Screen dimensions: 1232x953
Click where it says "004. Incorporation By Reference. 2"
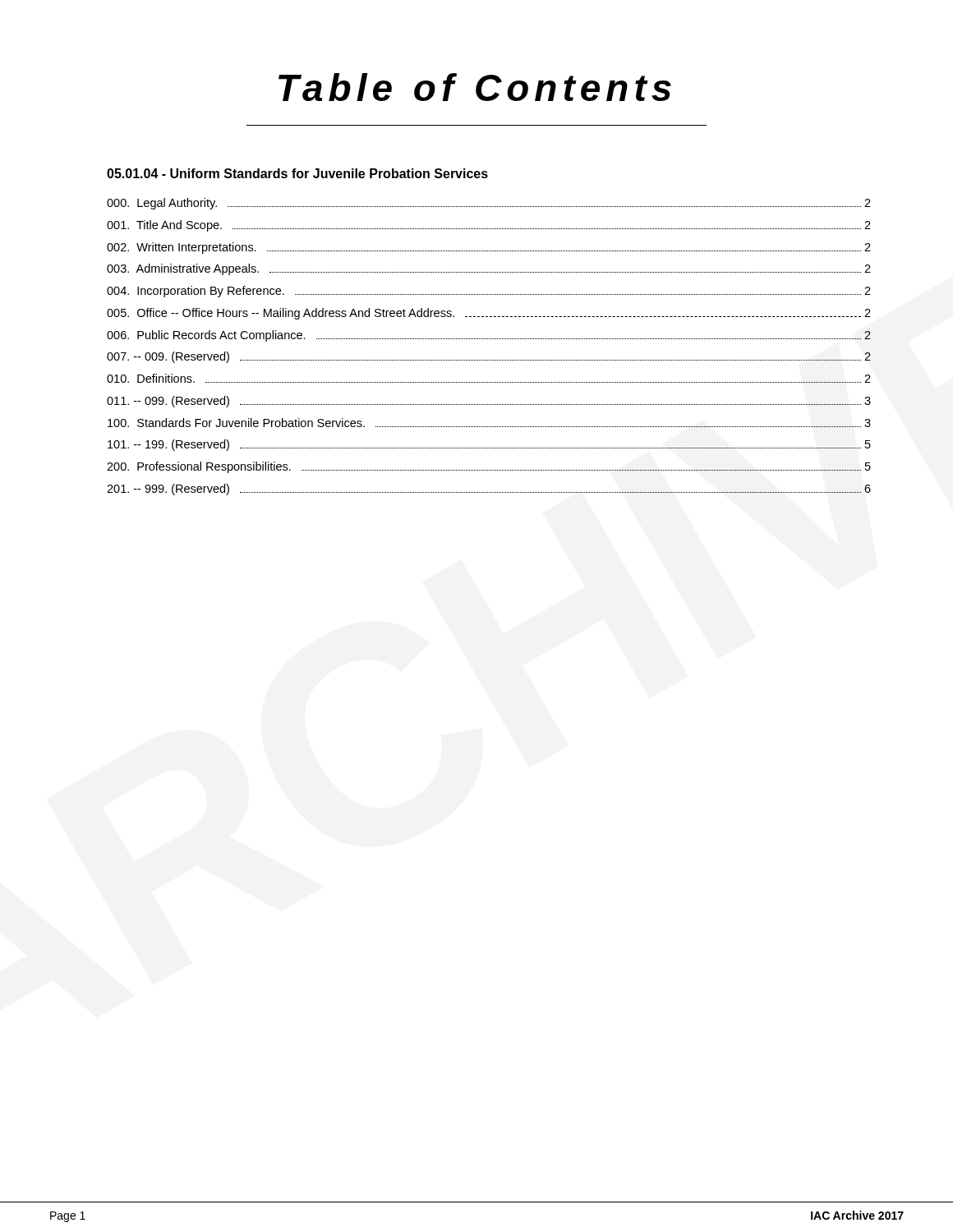[489, 291]
